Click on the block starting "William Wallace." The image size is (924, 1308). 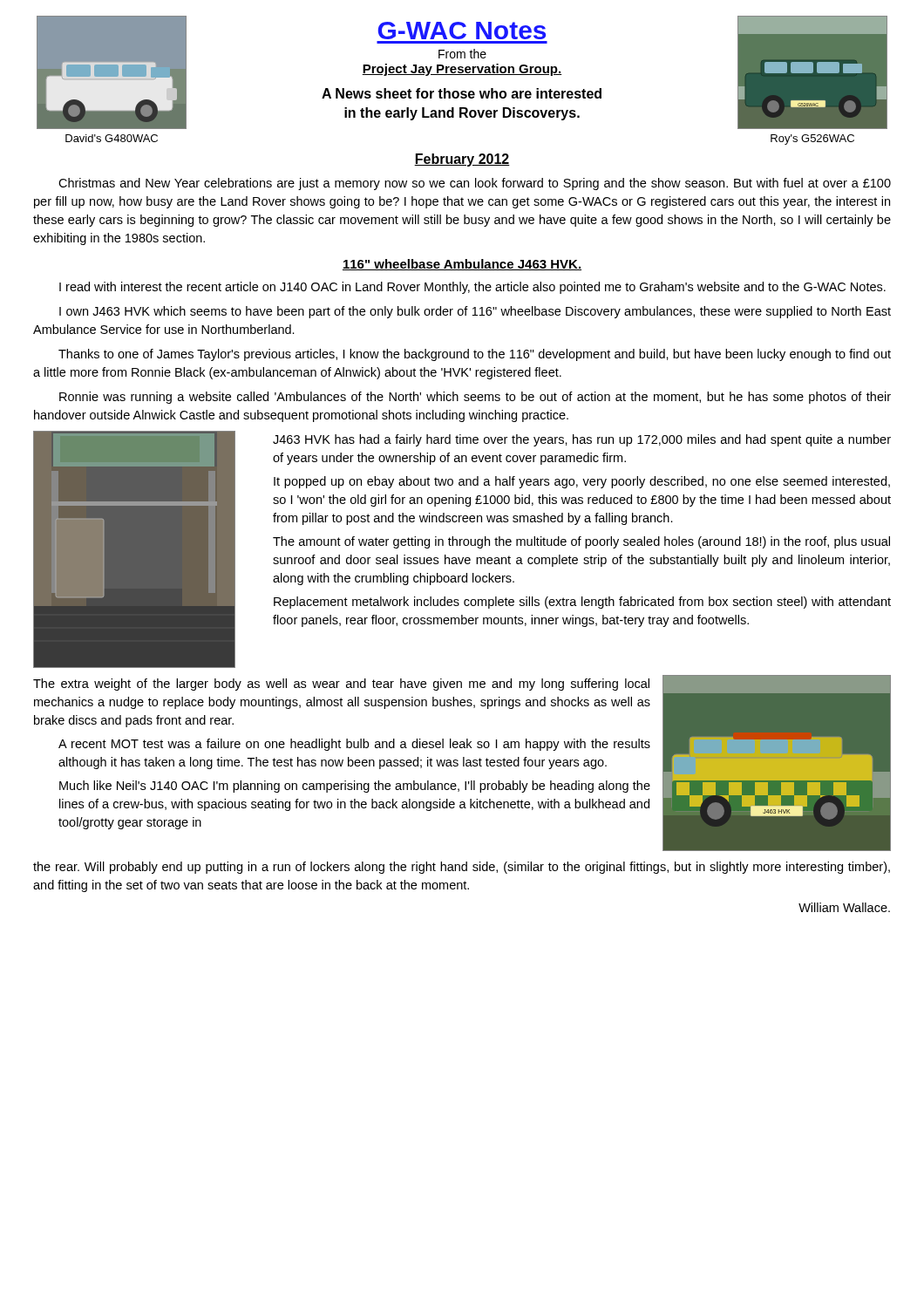coord(845,908)
